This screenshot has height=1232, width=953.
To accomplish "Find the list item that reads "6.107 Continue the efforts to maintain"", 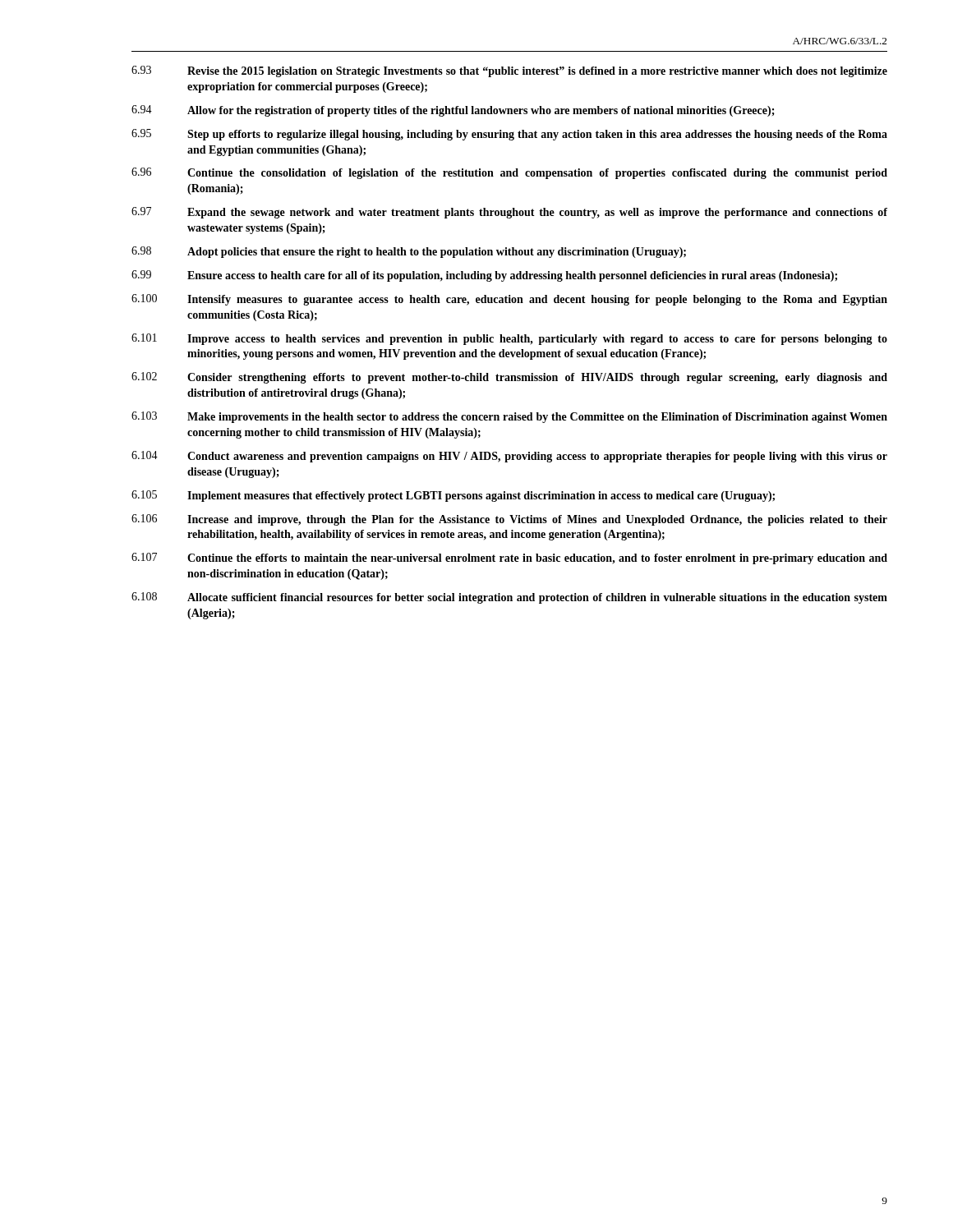I will tap(509, 567).
